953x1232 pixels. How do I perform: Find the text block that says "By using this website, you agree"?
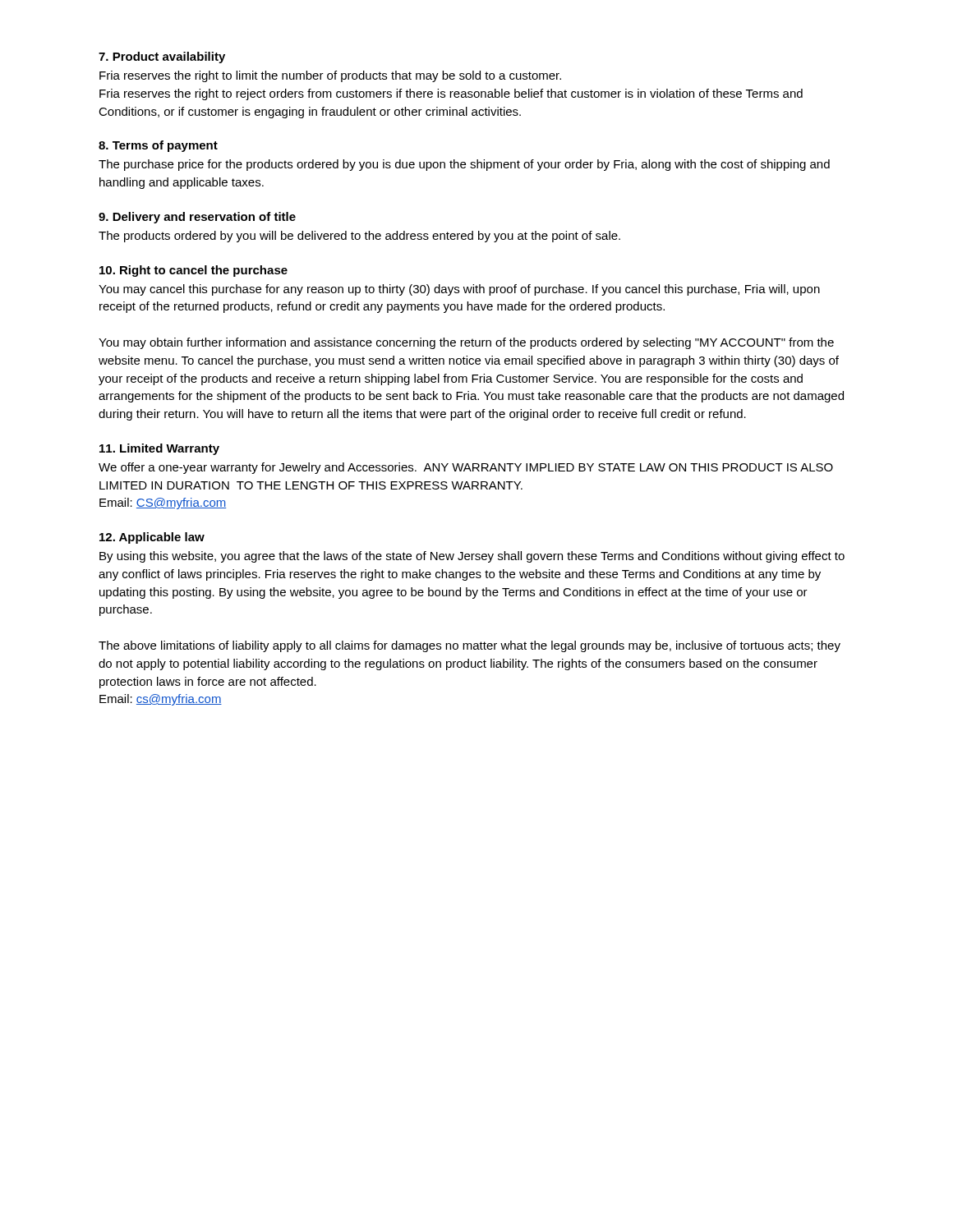(472, 582)
